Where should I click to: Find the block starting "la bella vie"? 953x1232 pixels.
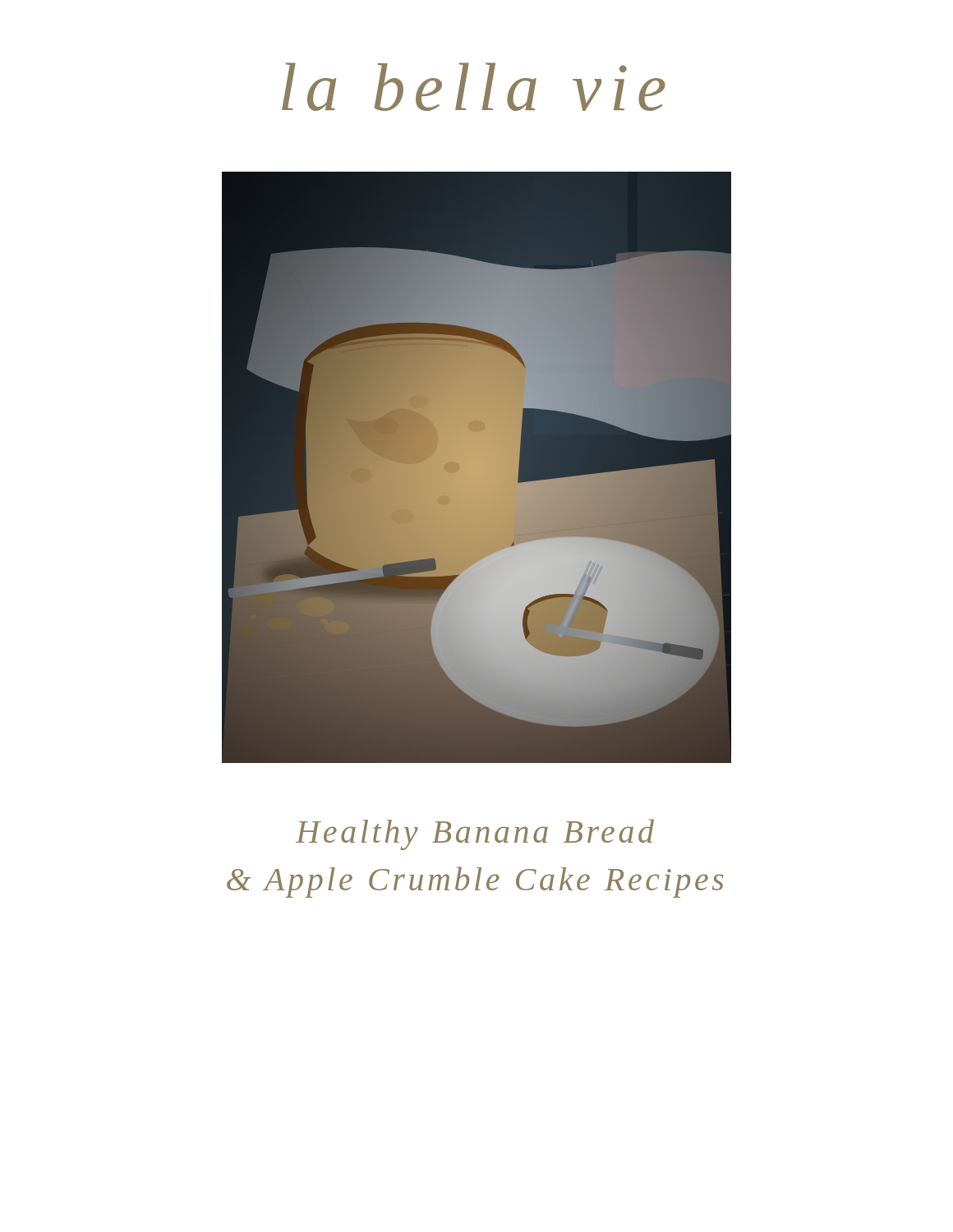pos(476,88)
